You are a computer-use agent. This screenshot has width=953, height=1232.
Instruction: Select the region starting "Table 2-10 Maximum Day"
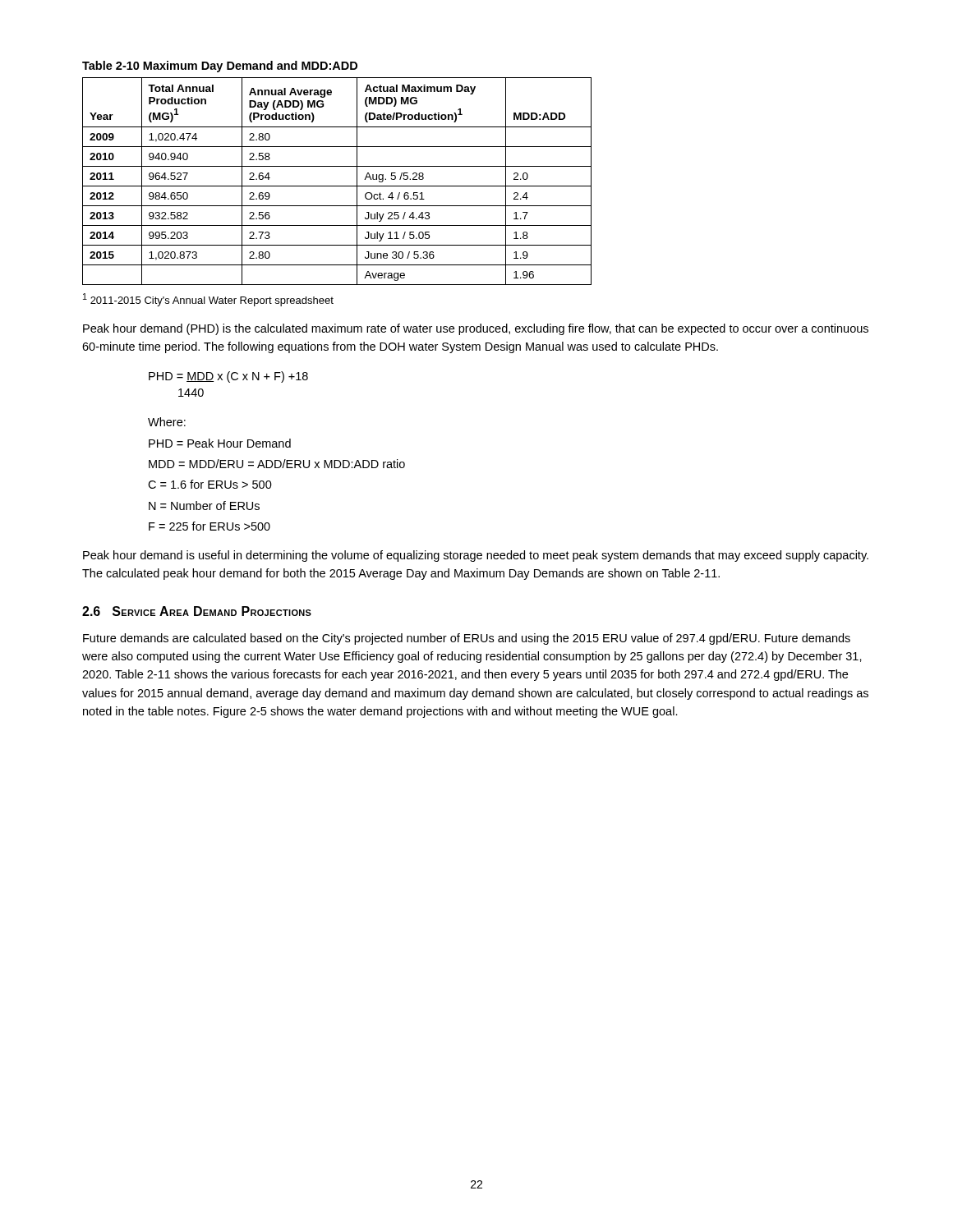[x=220, y=66]
